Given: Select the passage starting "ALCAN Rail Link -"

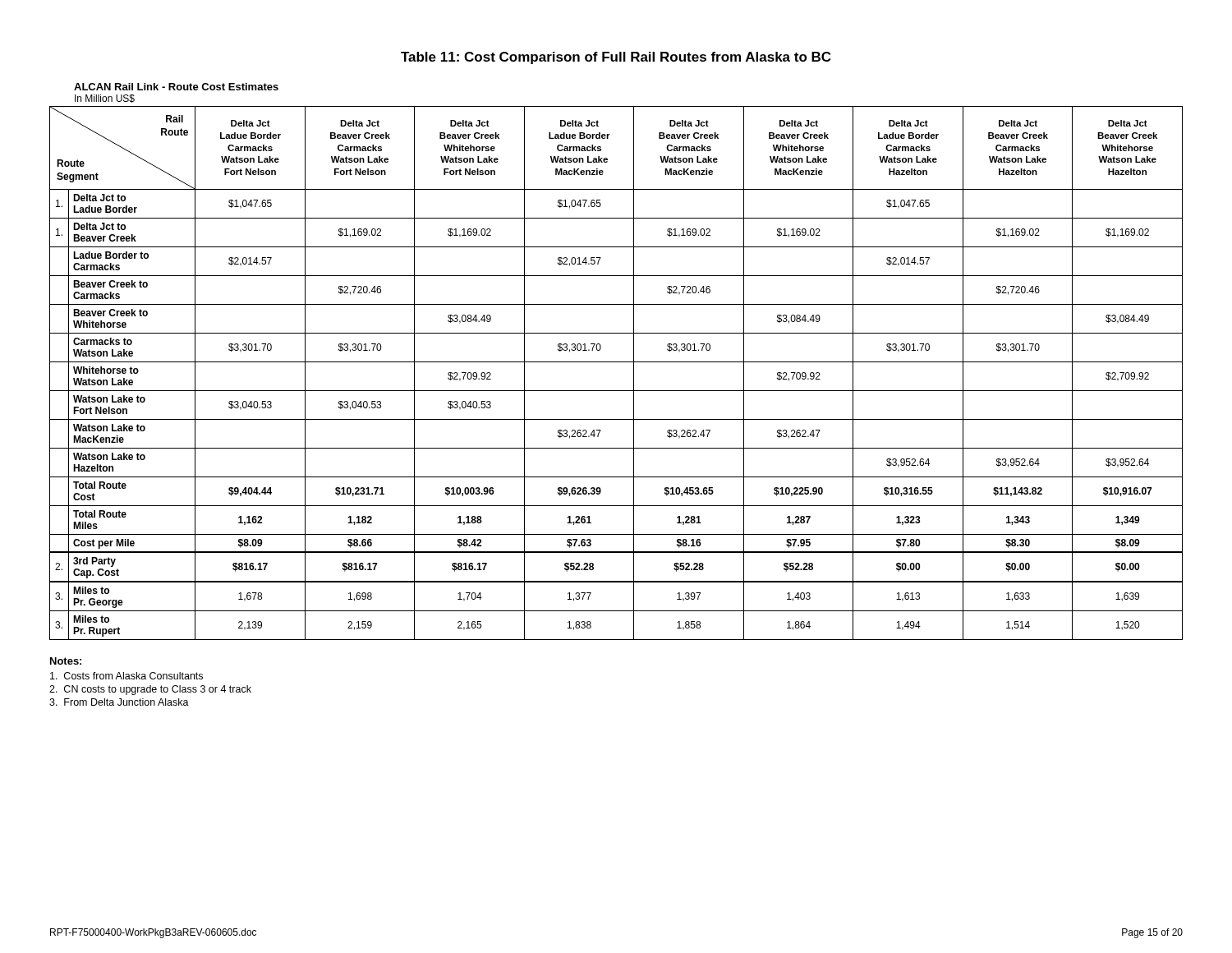Looking at the screenshot, I should [176, 87].
